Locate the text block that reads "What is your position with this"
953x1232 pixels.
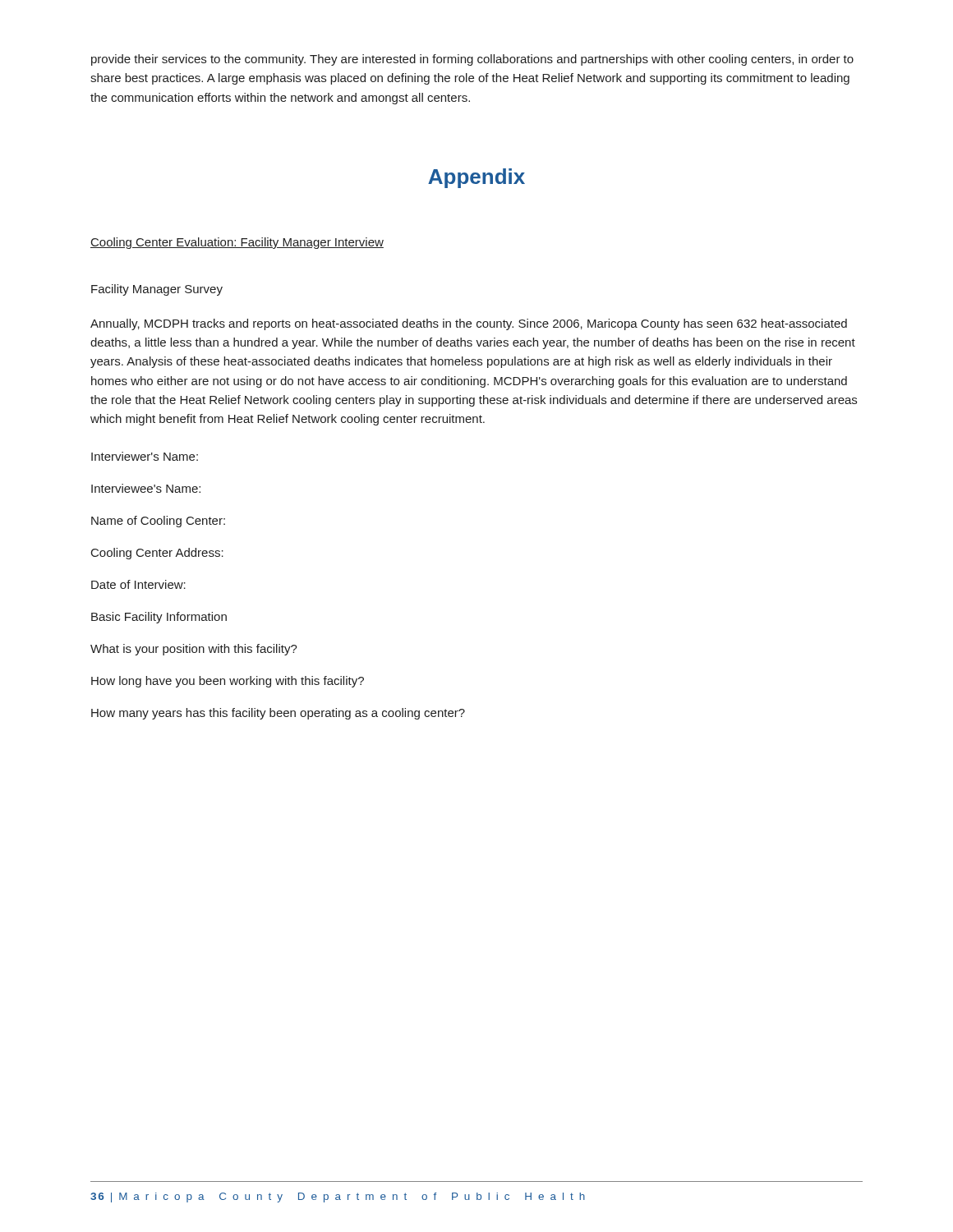point(194,649)
